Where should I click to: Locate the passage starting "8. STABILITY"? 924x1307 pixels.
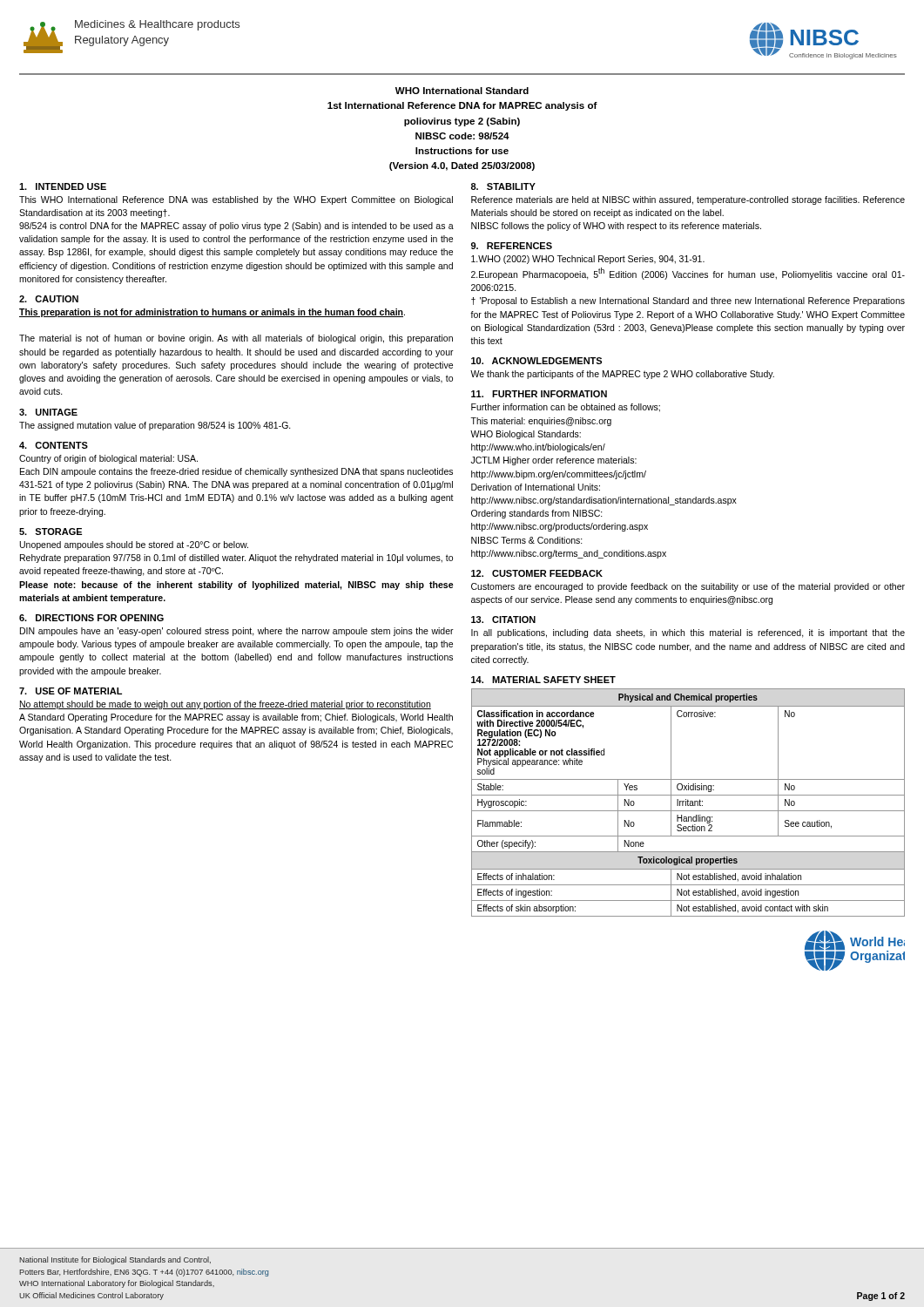pos(503,186)
